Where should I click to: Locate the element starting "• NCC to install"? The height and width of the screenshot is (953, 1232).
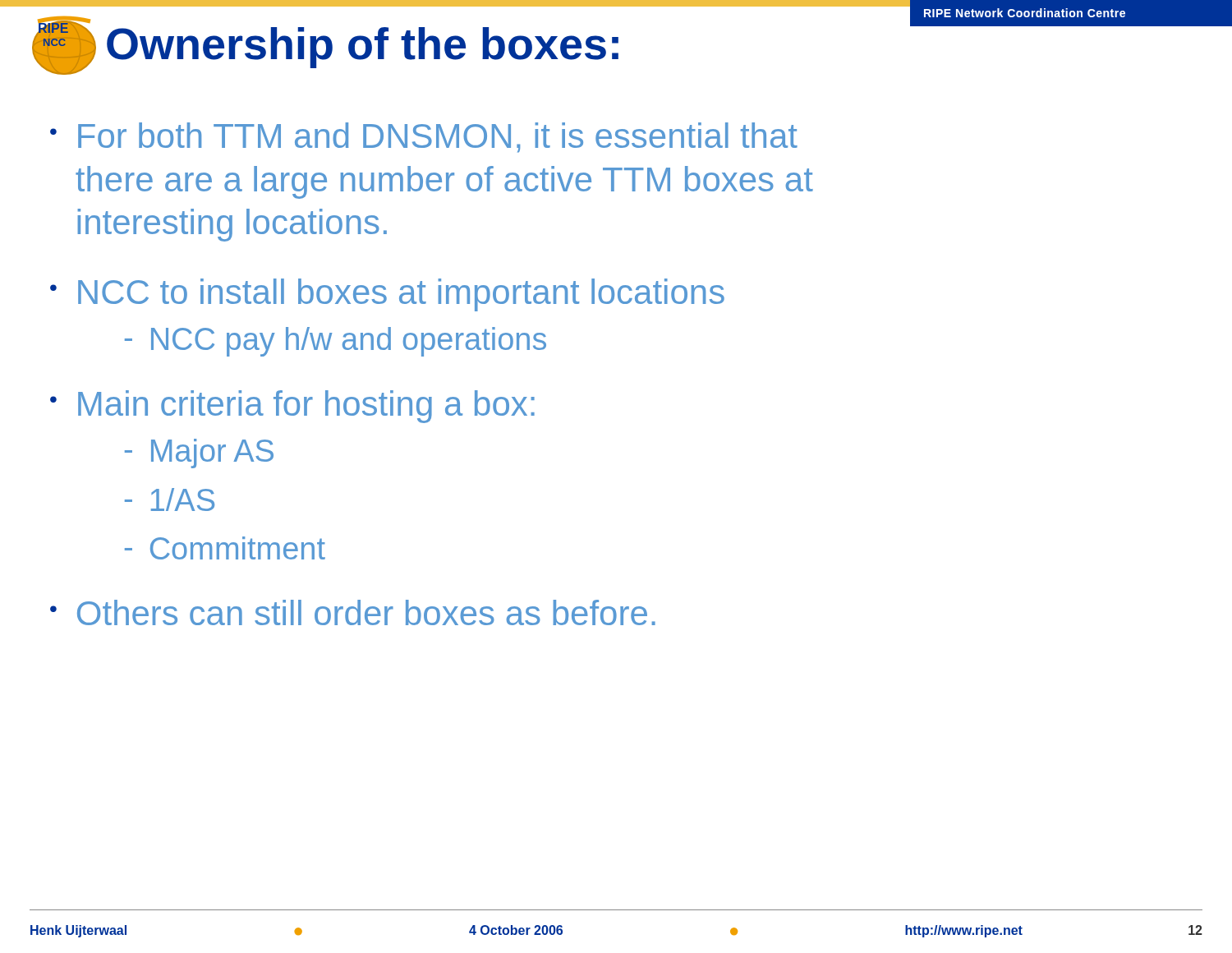[x=387, y=292]
